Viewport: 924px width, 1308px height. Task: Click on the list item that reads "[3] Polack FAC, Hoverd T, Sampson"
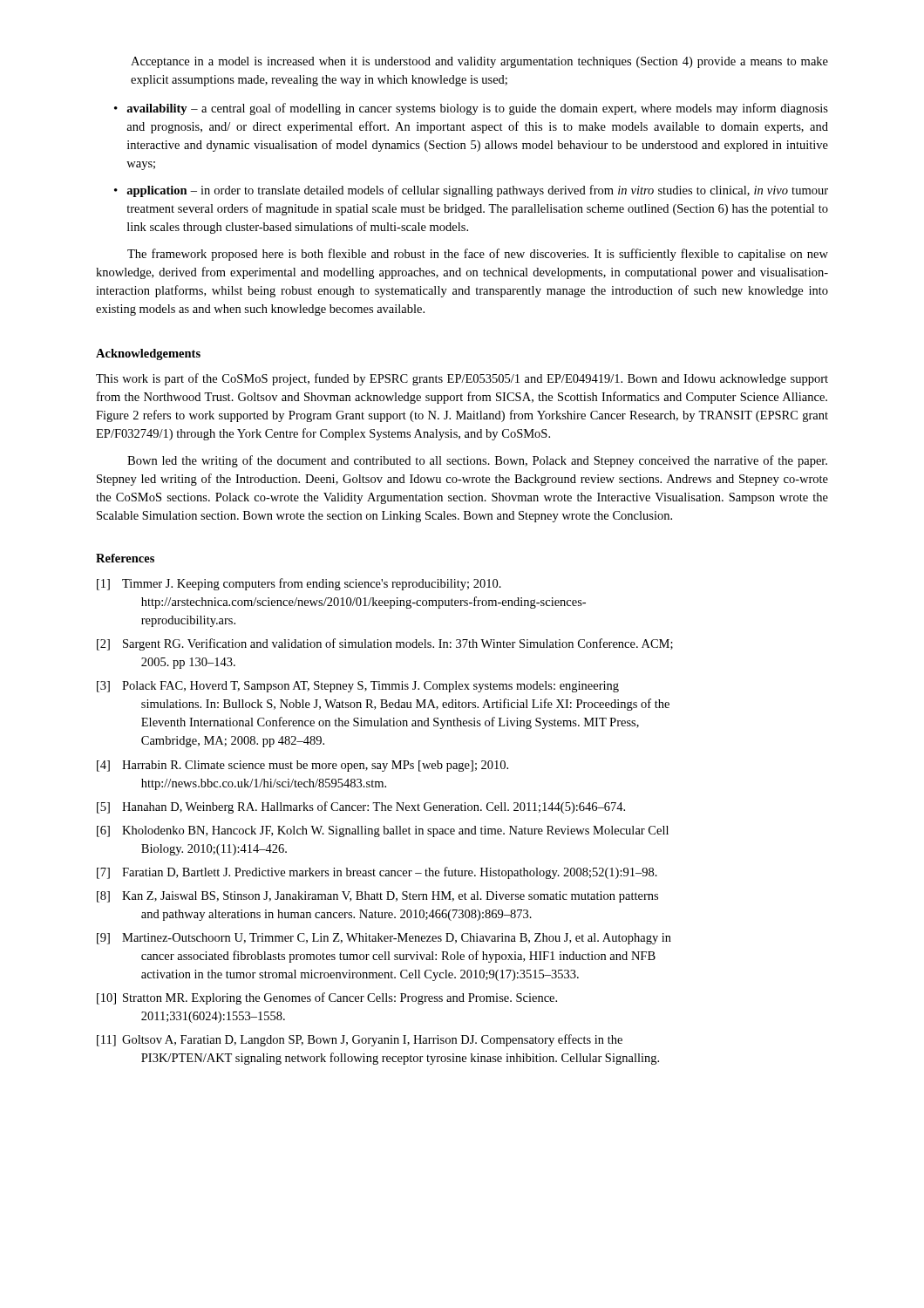[462, 714]
